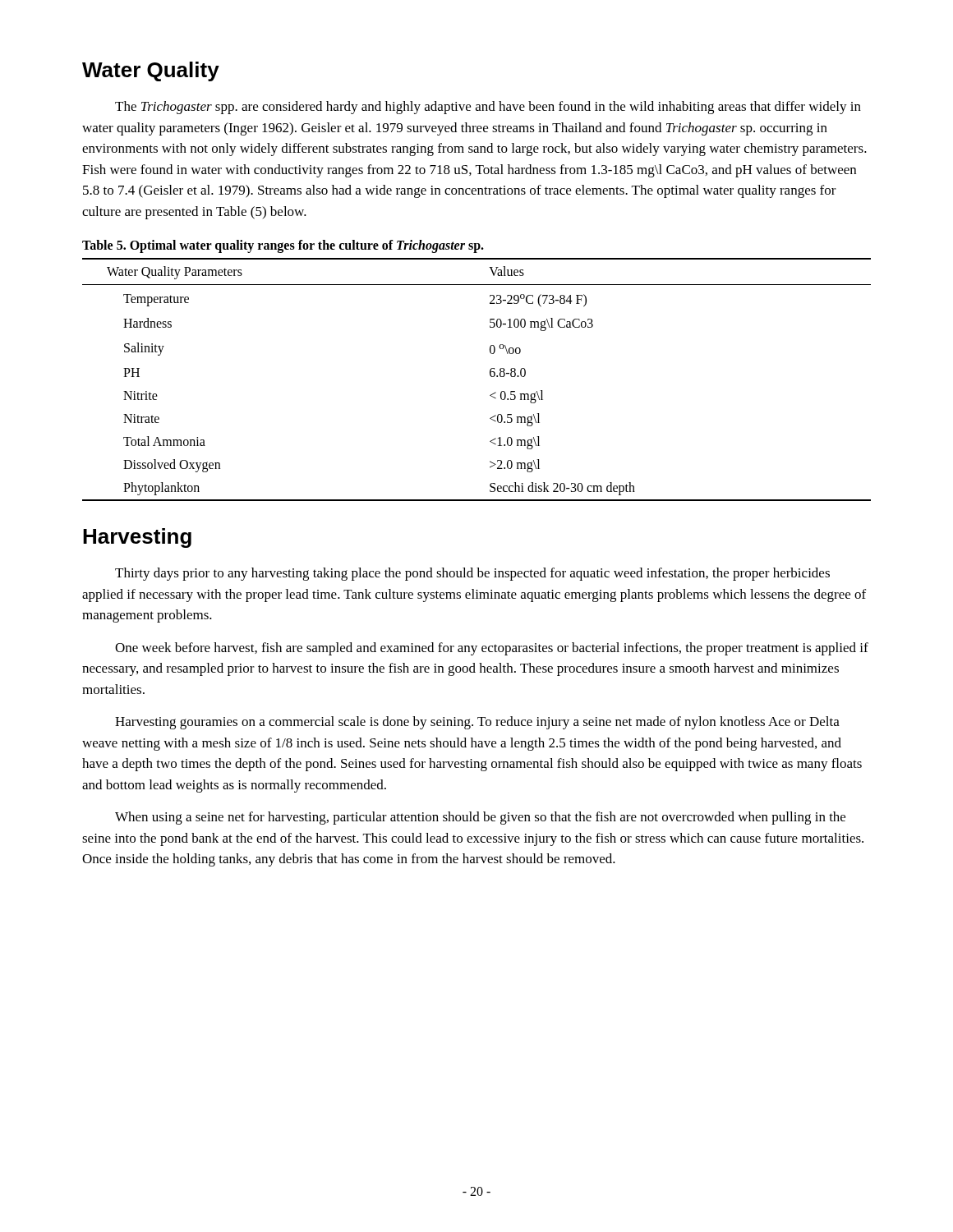This screenshot has height=1232, width=953.
Task: Find the block on this page that starts "When using a seine net"
Action: click(x=476, y=838)
